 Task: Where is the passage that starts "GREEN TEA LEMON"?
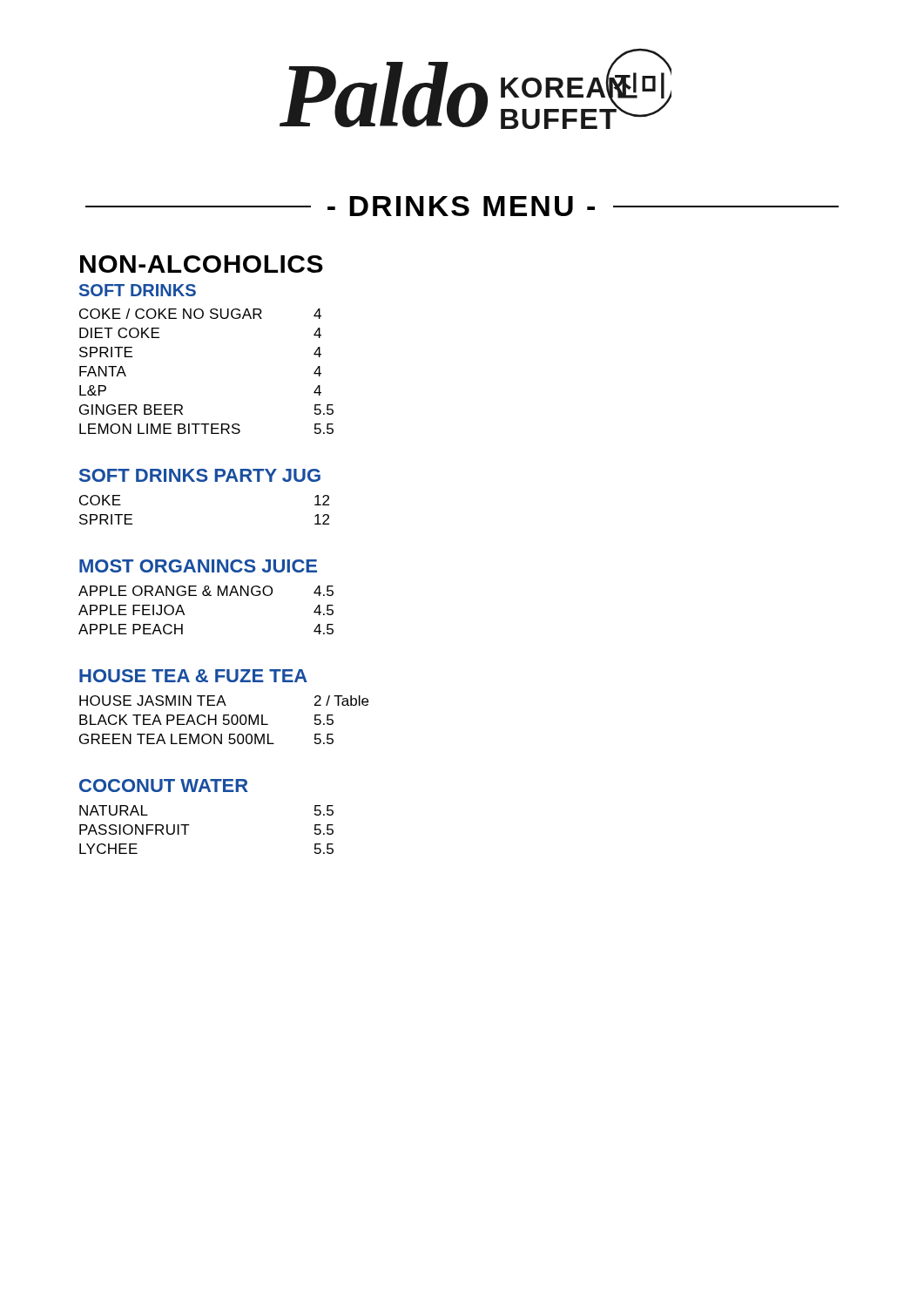(x=206, y=740)
